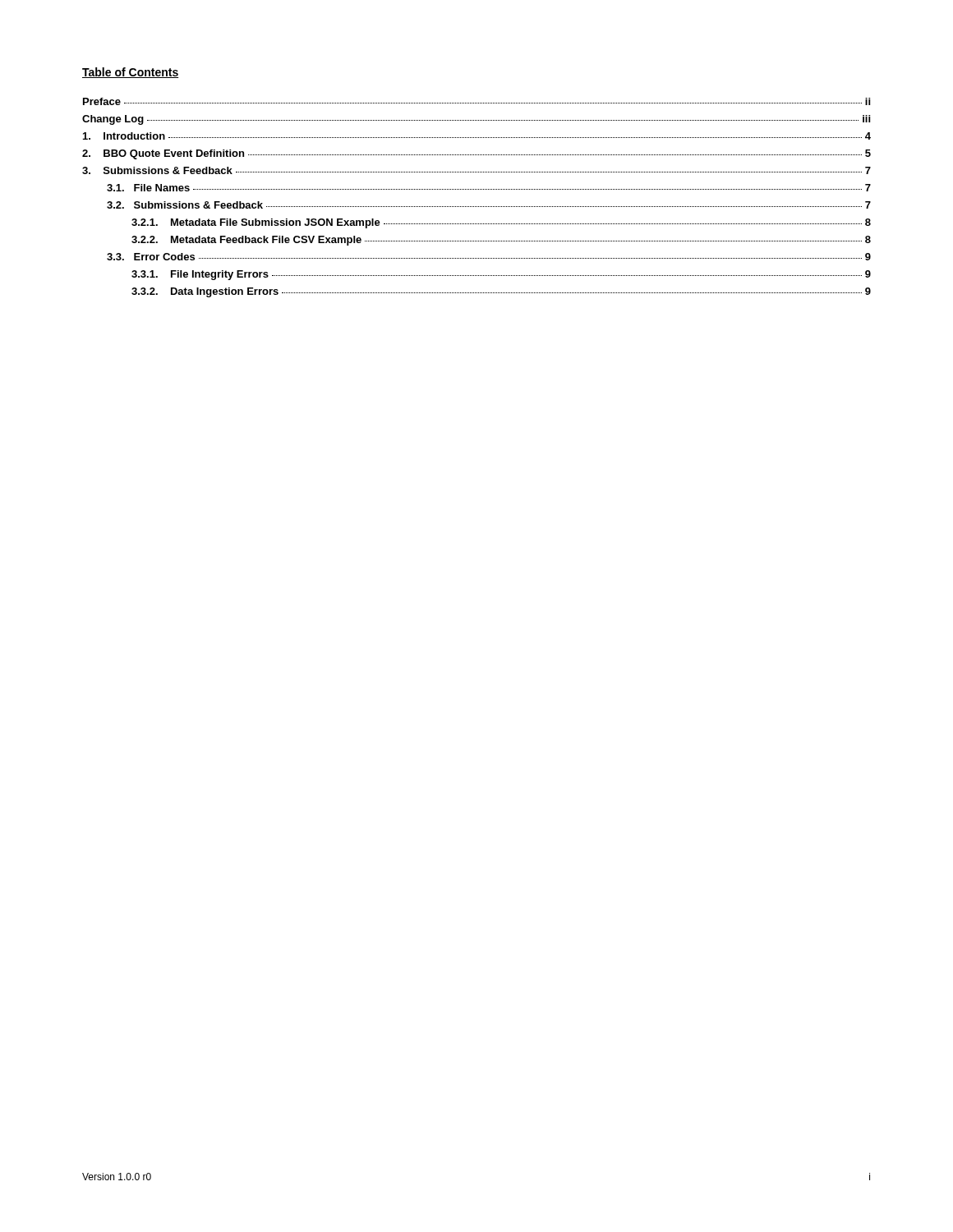The image size is (953, 1232).
Task: Click on the passage starting "3.3. Error Codes"
Action: [x=489, y=256]
